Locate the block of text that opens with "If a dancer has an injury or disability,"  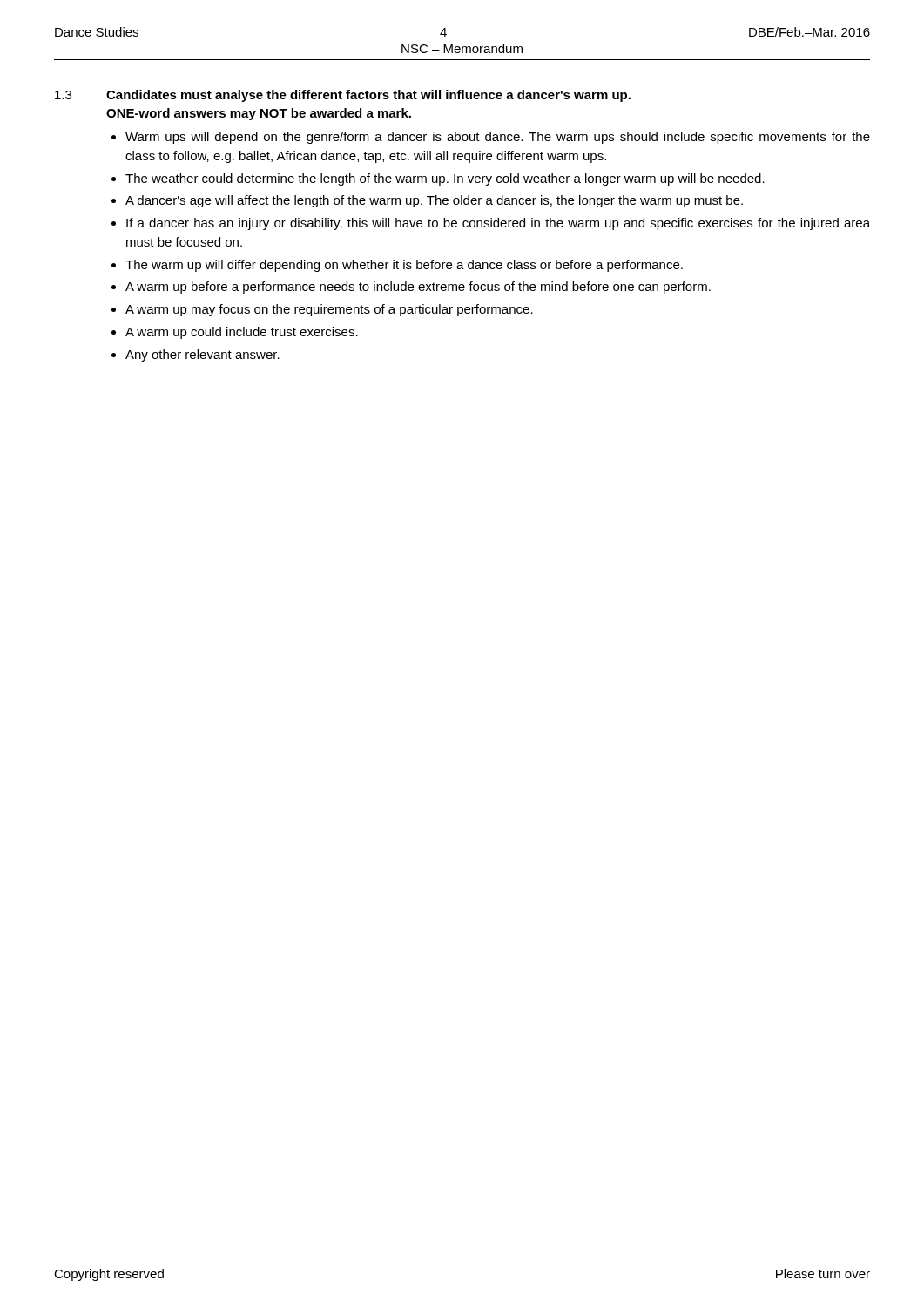pyautogui.click(x=498, y=232)
